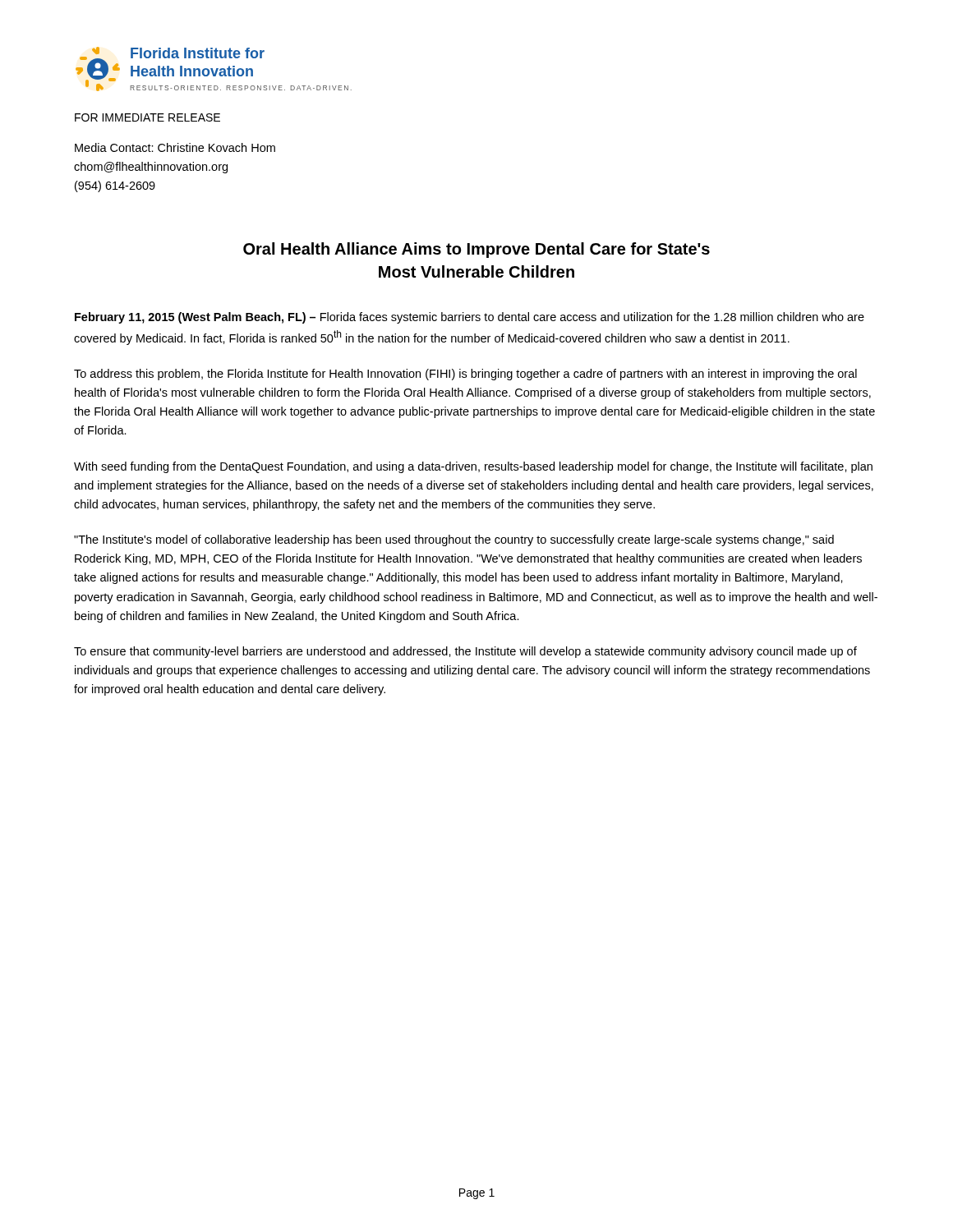Viewport: 953px width, 1232px height.
Task: Find the text block starting "FOR IMMEDIATE RELEASE"
Action: (147, 117)
